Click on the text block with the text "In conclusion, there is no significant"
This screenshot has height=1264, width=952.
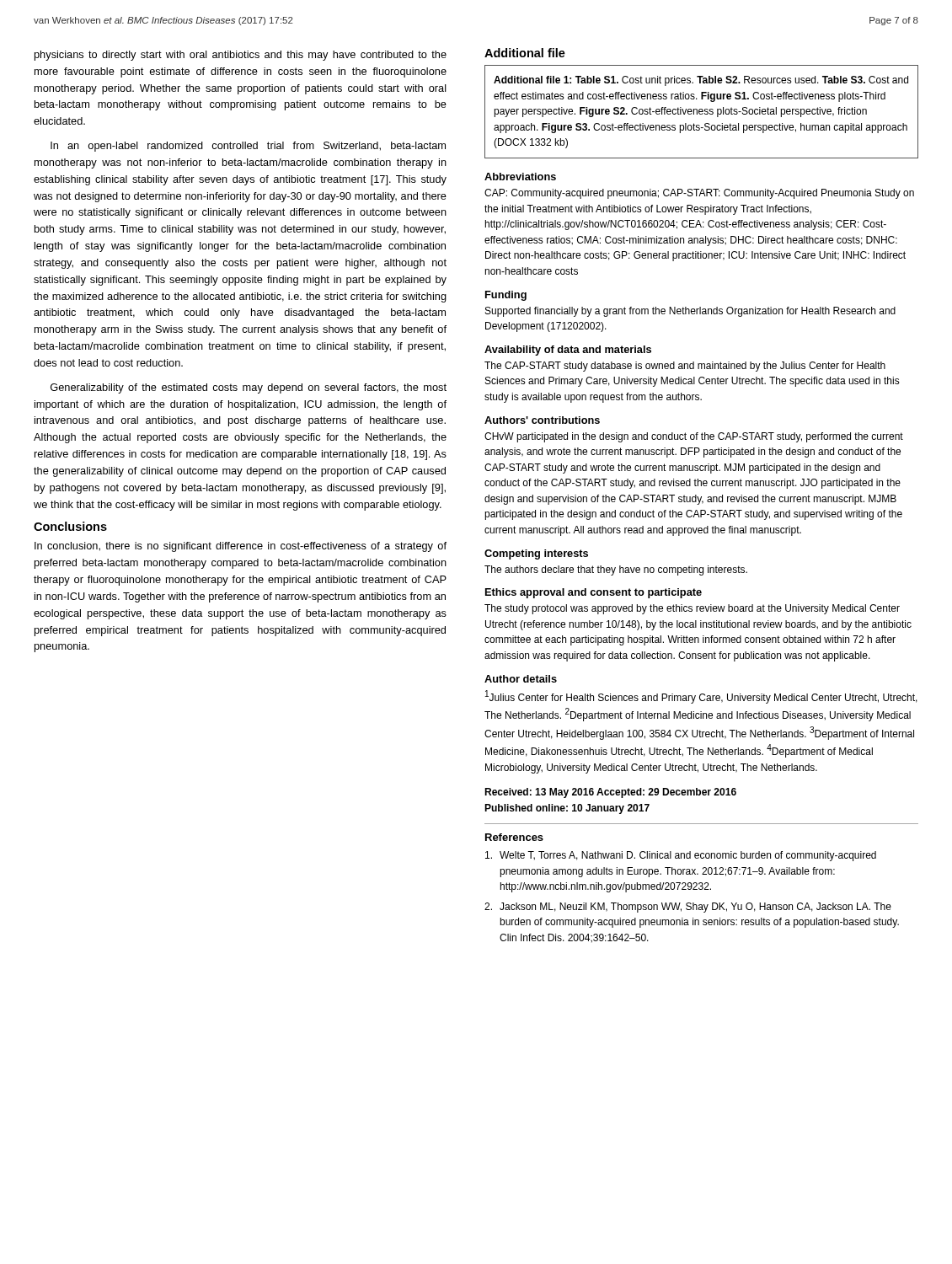(240, 596)
